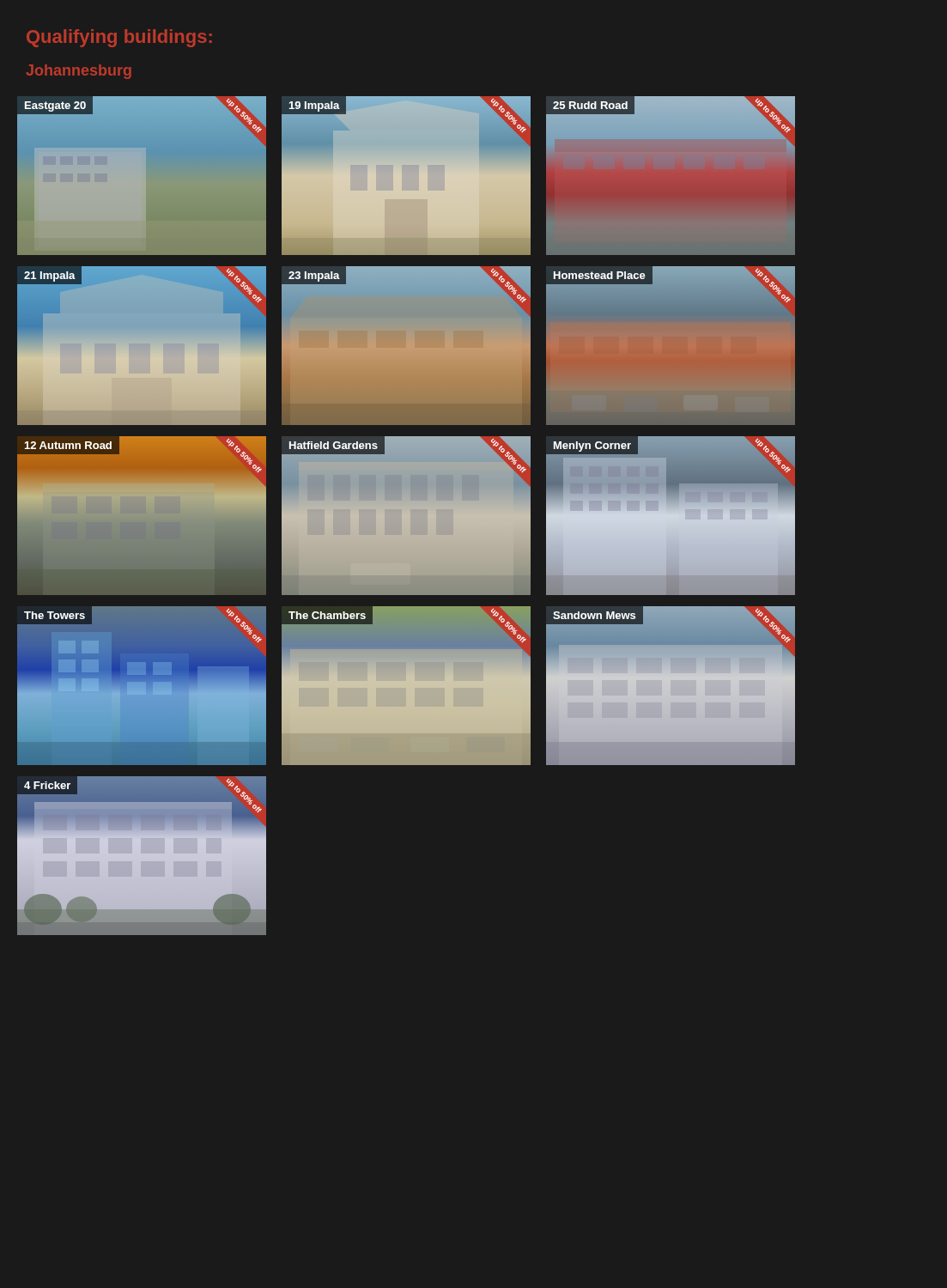
Task: Point to "Qualifying buildings:"
Action: (120, 37)
